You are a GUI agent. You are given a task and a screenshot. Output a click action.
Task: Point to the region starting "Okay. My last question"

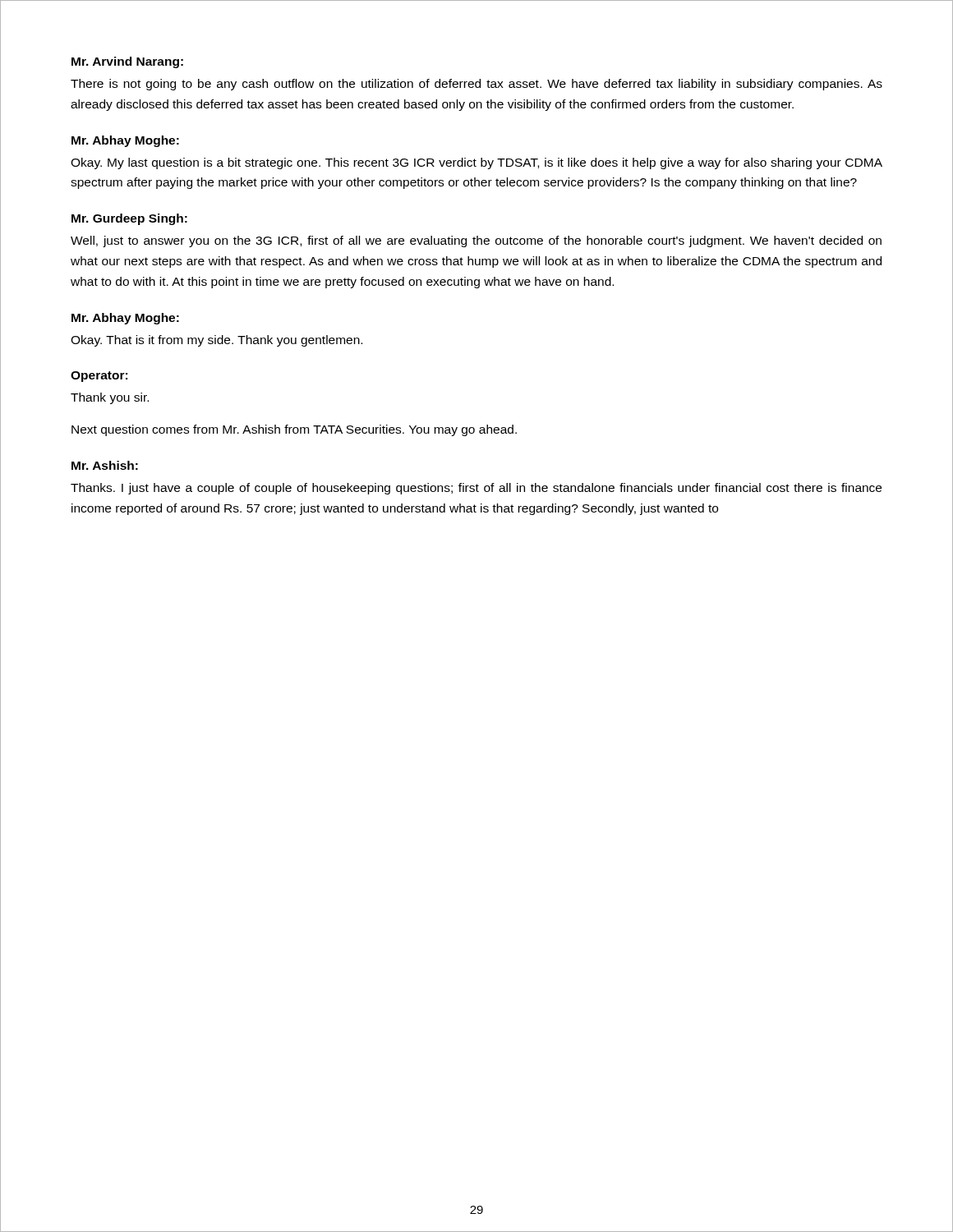click(x=476, y=172)
